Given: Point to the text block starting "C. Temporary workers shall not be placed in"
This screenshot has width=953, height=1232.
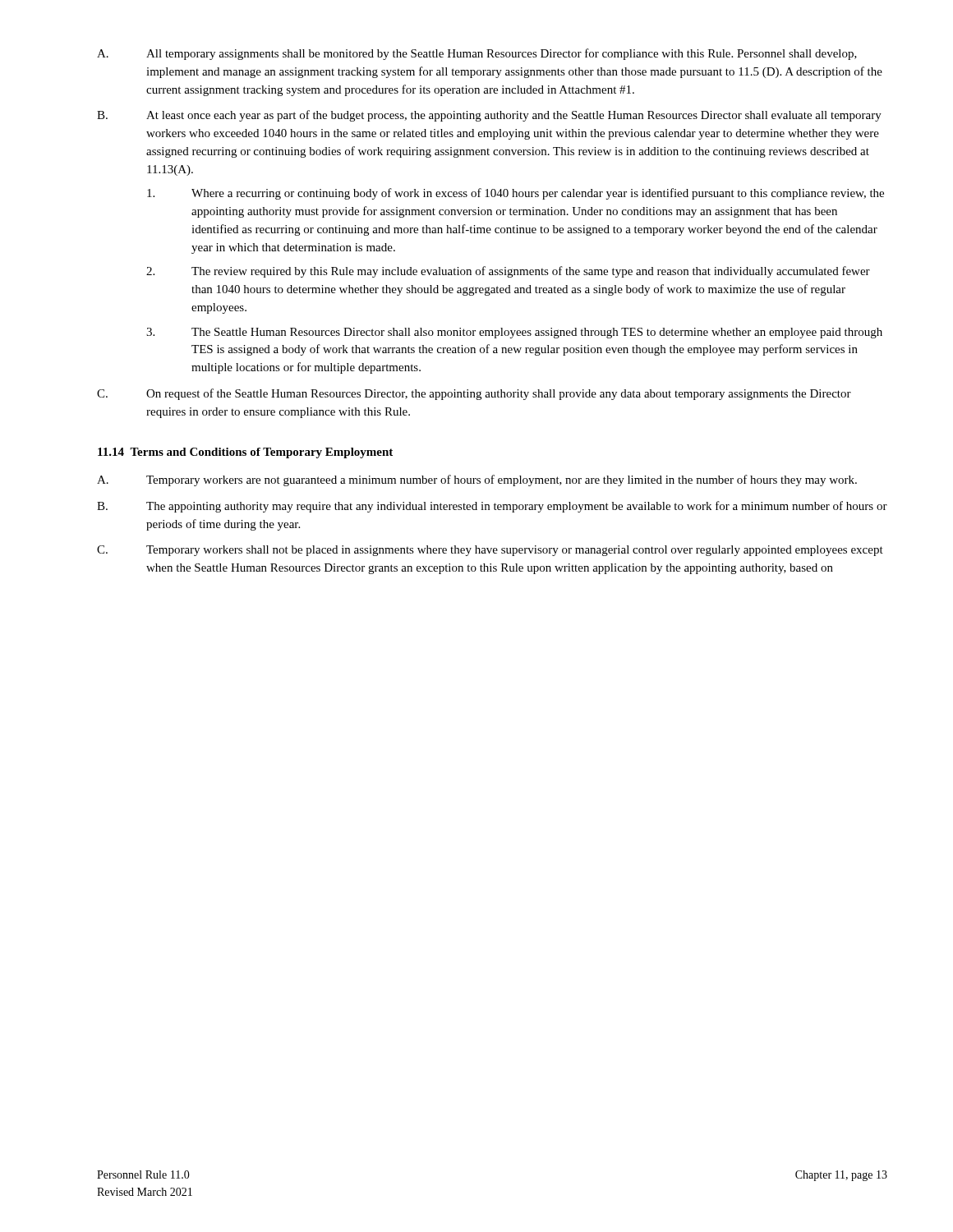Looking at the screenshot, I should point(492,559).
